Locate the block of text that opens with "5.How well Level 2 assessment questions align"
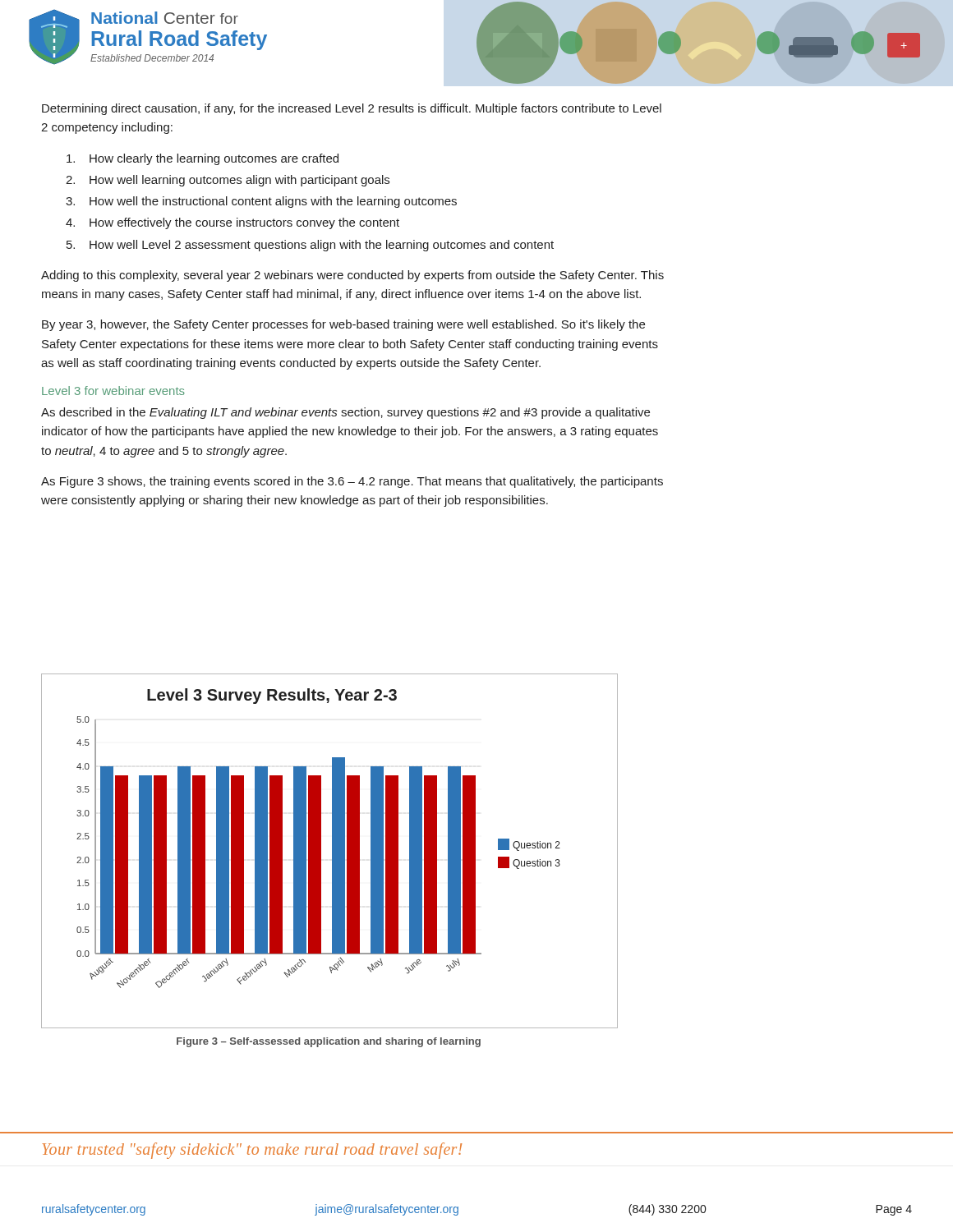The image size is (953, 1232). (x=310, y=244)
